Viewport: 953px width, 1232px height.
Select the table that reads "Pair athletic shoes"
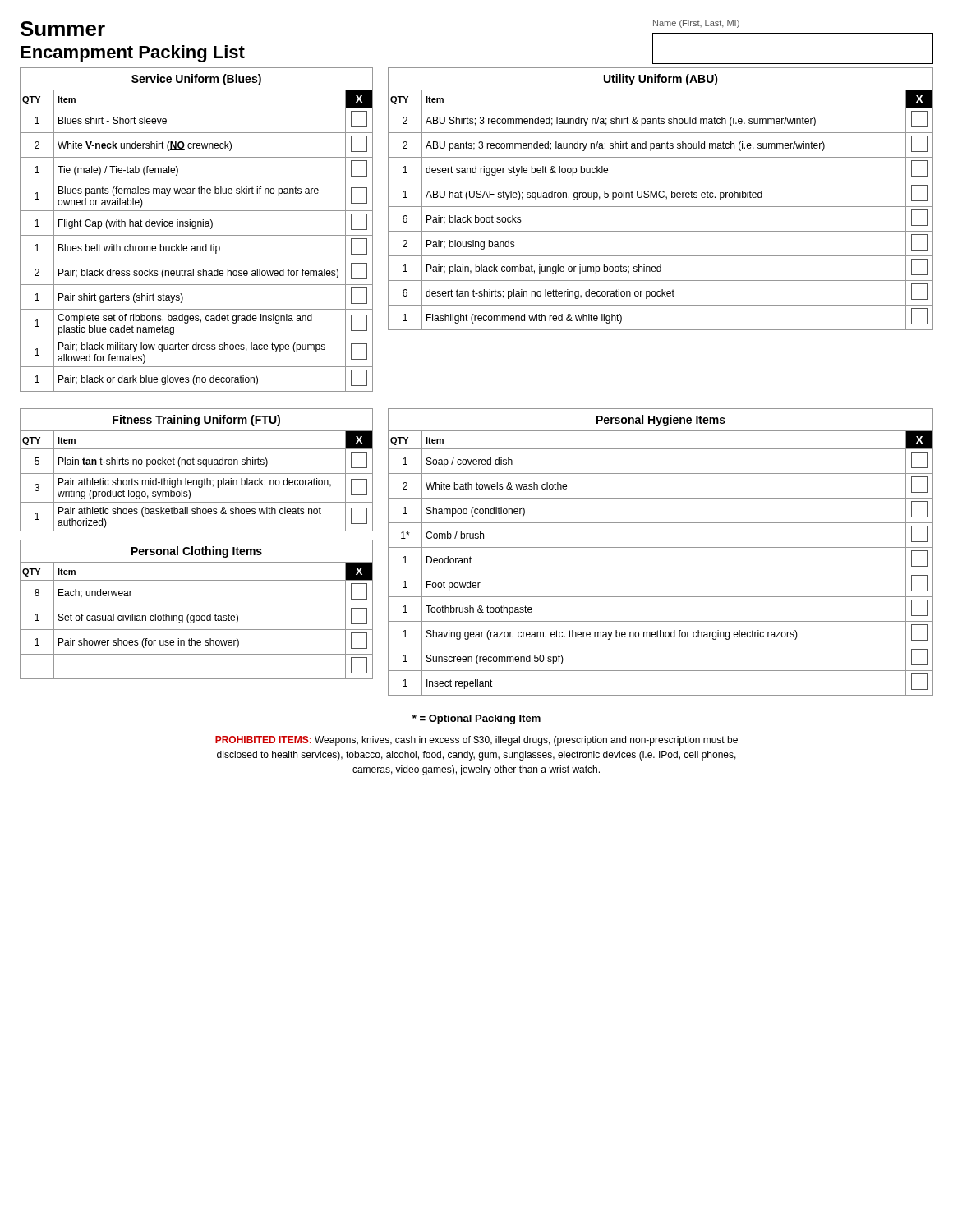196,470
